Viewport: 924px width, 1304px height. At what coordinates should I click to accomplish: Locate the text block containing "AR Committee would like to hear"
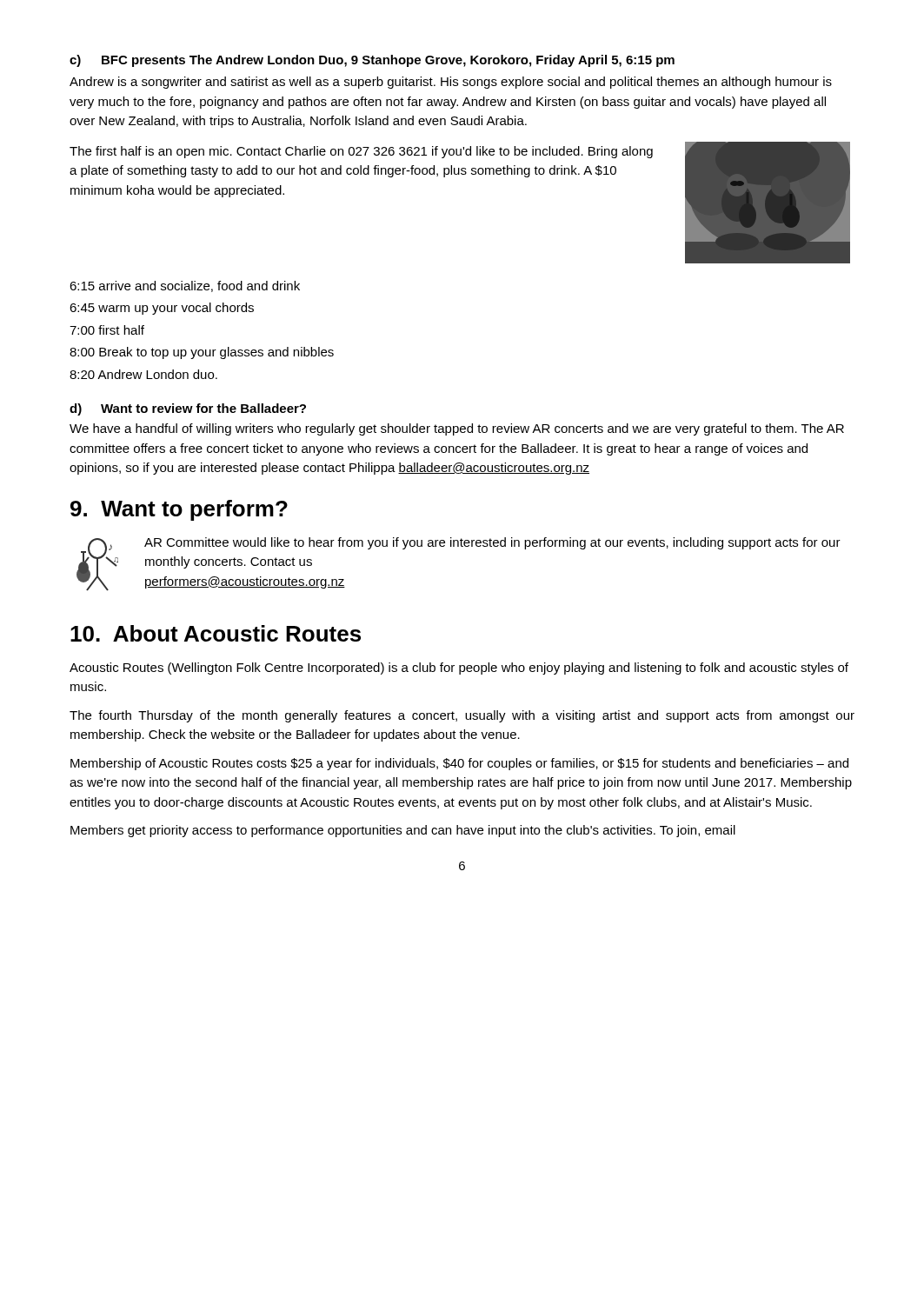click(x=492, y=543)
